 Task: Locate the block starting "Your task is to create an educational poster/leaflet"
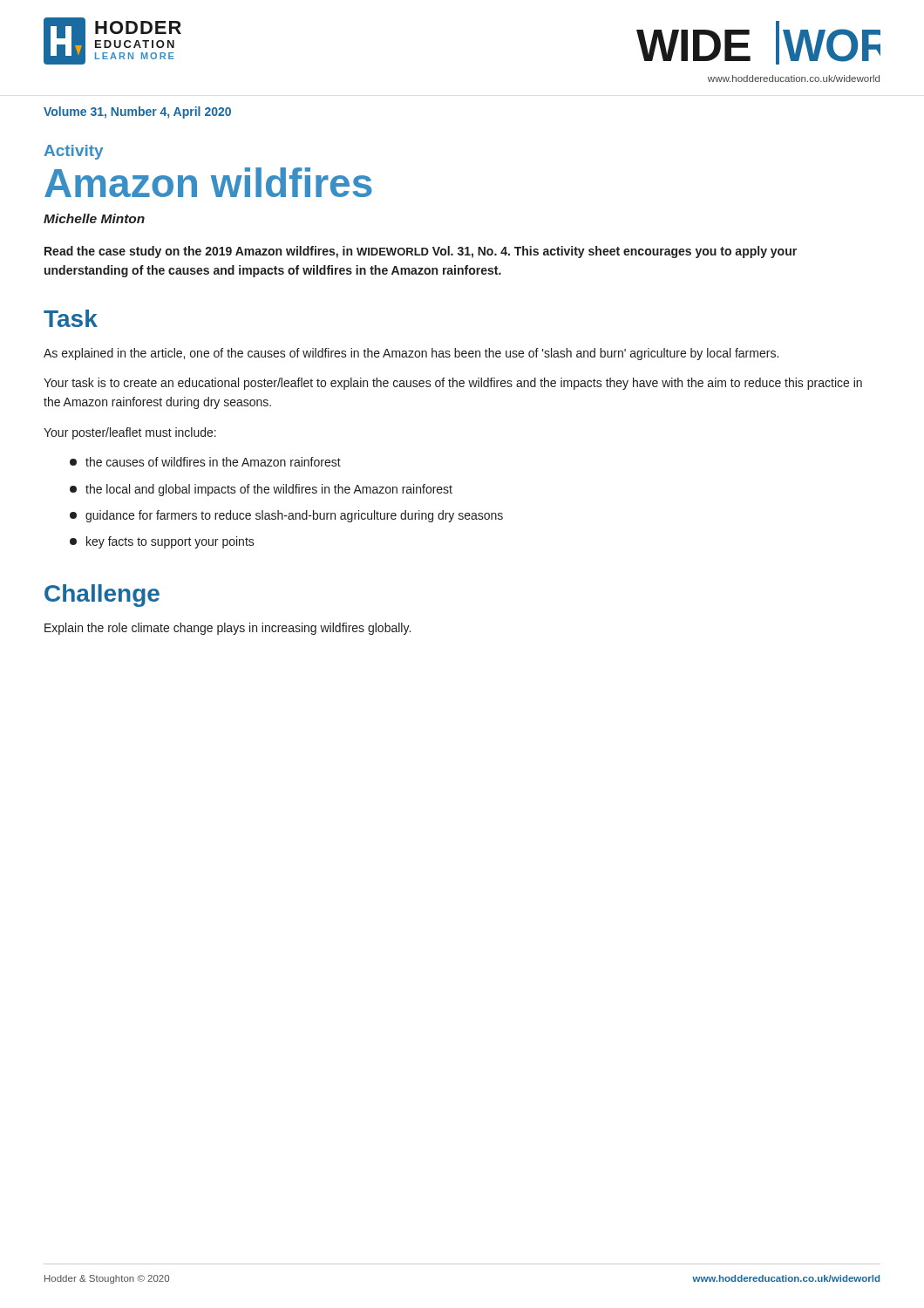(x=453, y=393)
